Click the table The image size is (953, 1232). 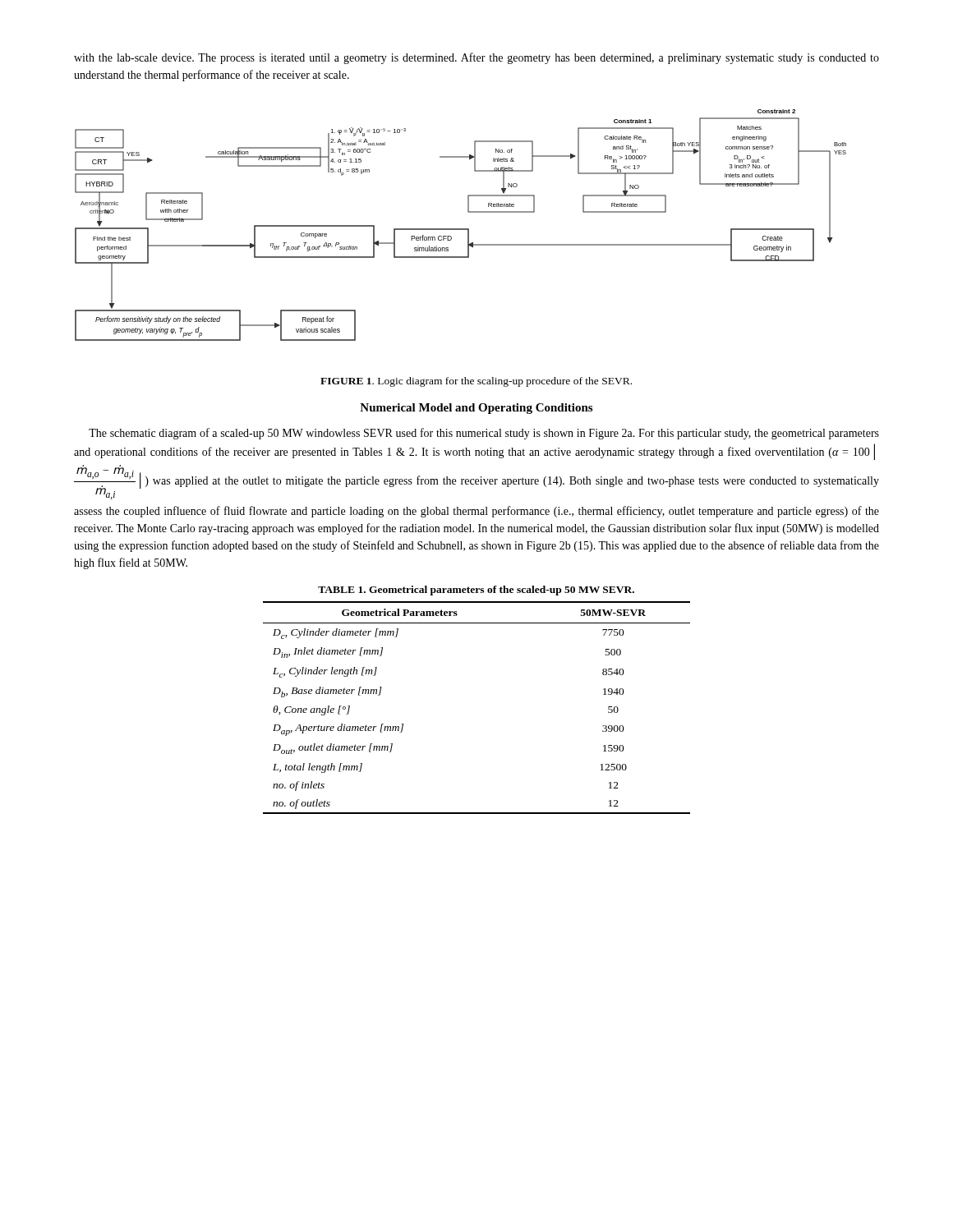click(x=476, y=698)
